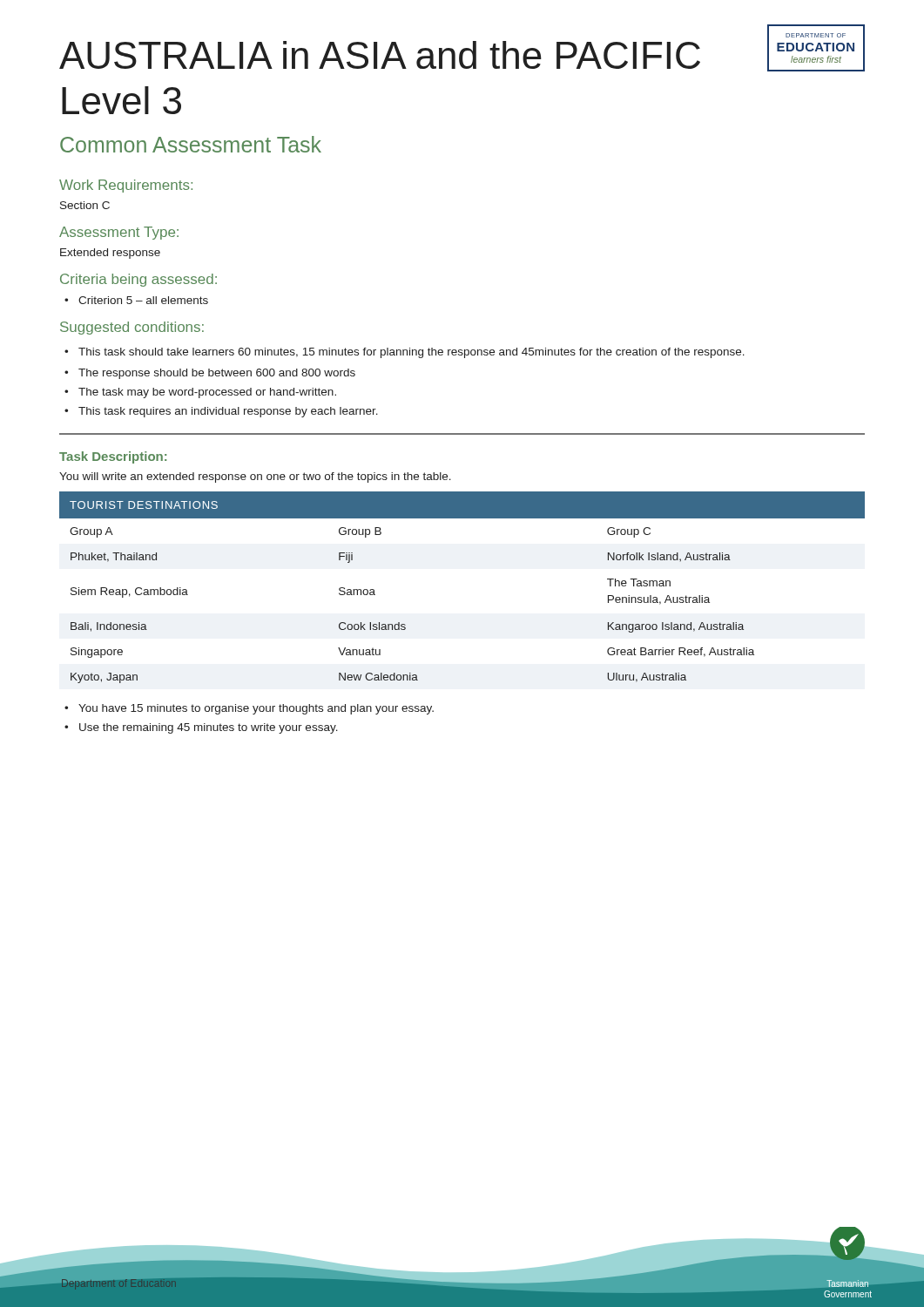Point to the block beginning "You will write an"
Screen dimensions: 1307x924
point(255,477)
